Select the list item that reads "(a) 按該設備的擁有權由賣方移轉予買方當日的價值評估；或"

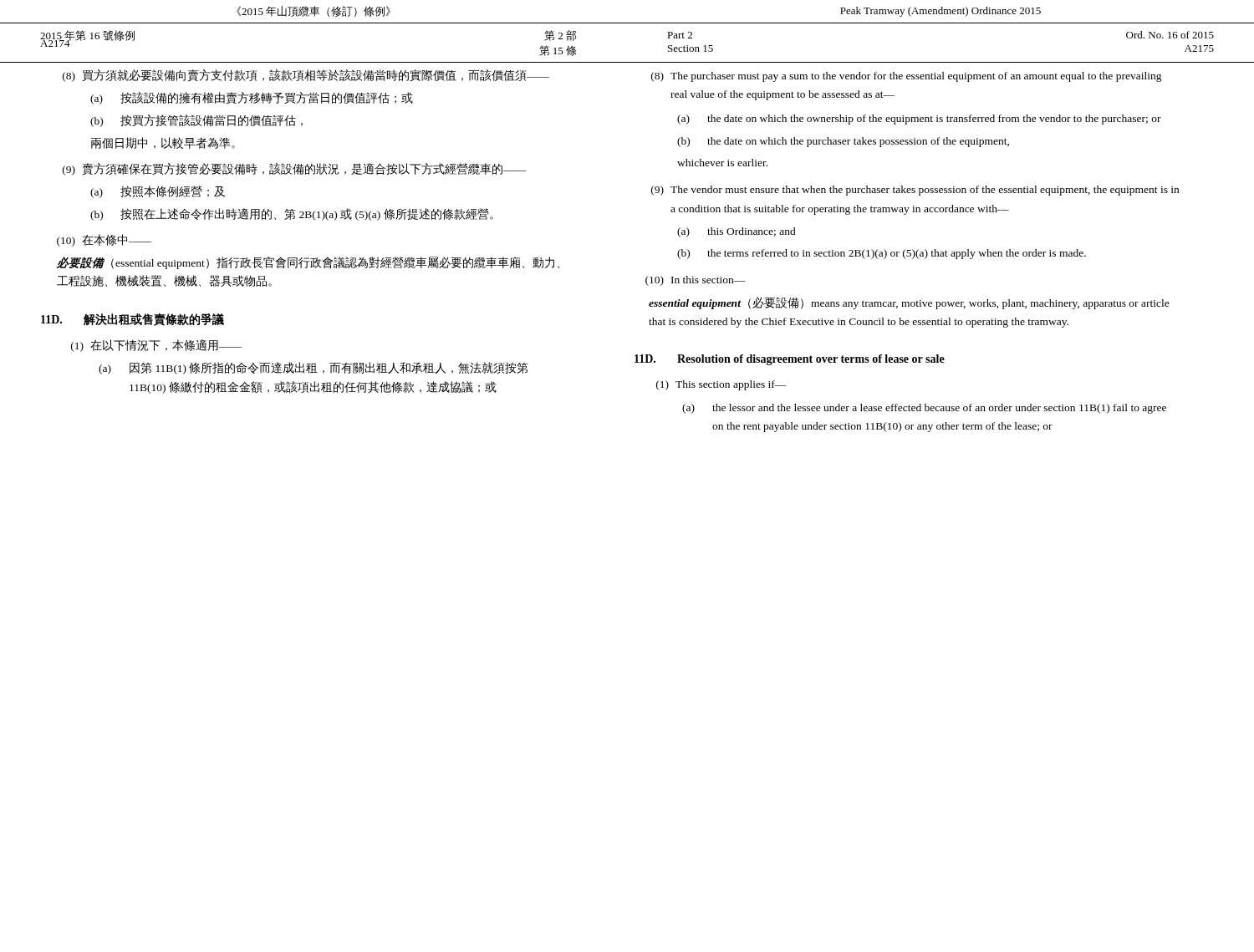coord(329,99)
